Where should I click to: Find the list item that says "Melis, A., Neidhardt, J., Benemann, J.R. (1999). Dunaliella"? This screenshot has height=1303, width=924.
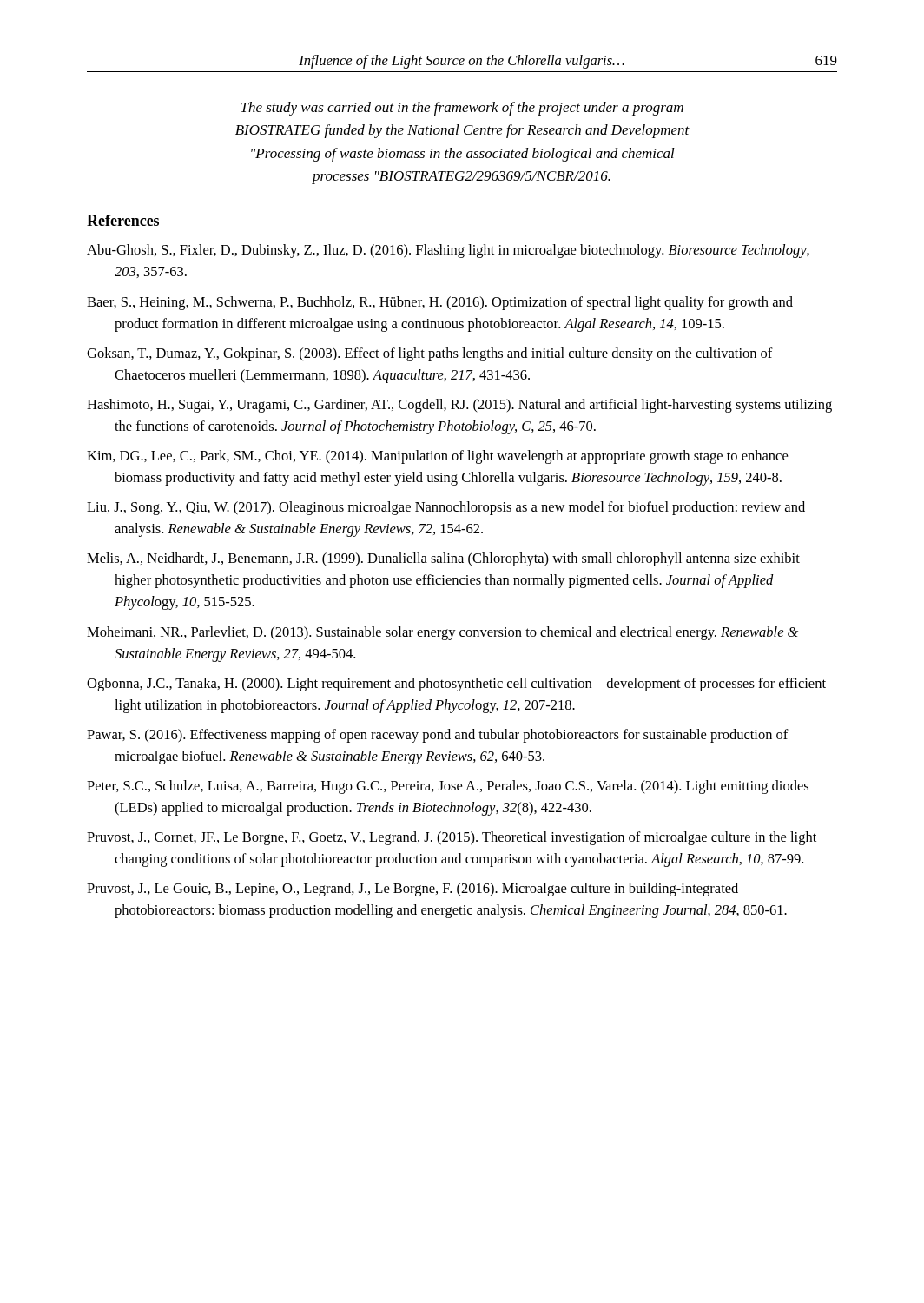443,580
